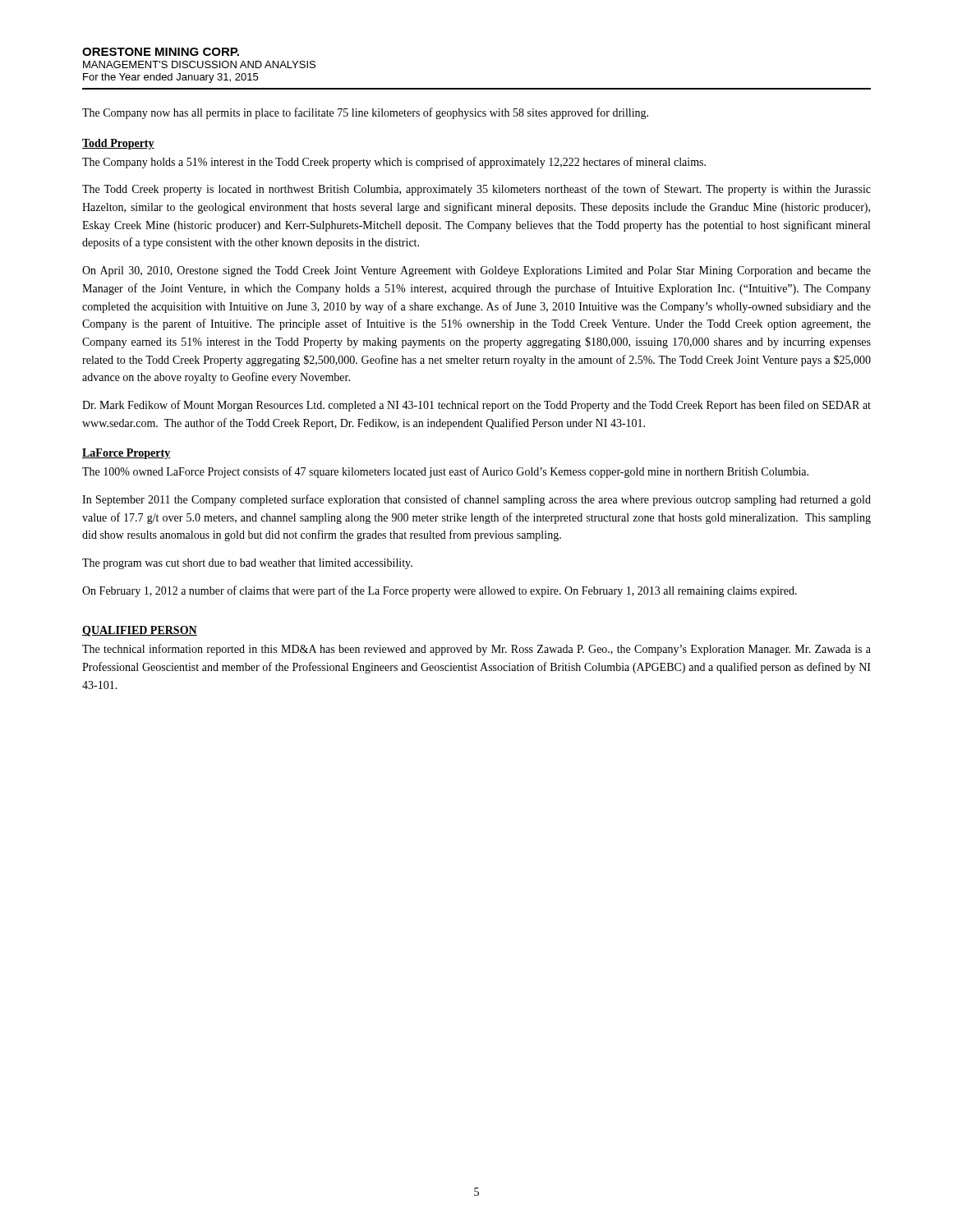Locate the element starting "QUALIFIED PERSON"
The height and width of the screenshot is (1232, 953).
point(140,631)
